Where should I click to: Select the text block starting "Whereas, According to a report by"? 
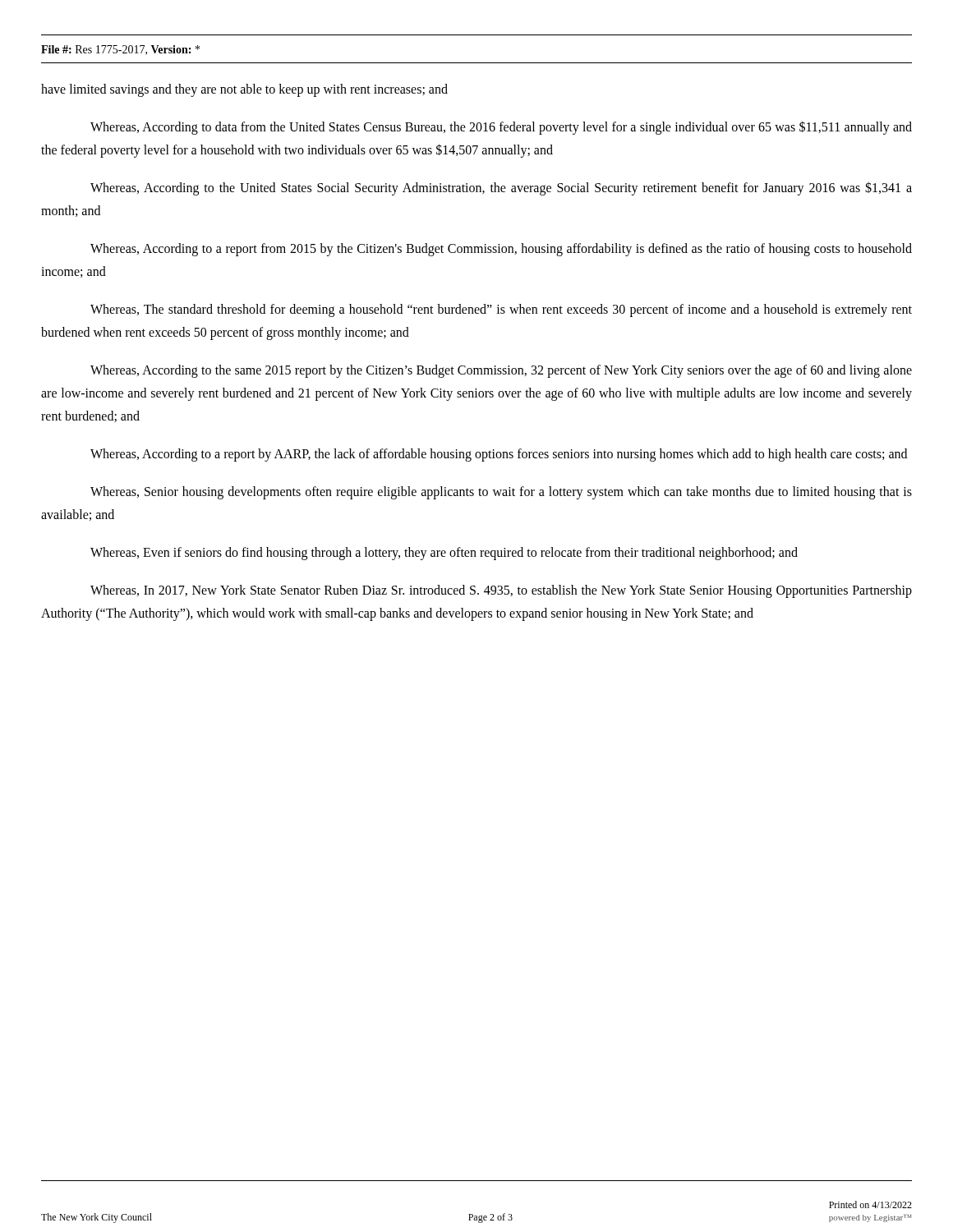click(499, 454)
